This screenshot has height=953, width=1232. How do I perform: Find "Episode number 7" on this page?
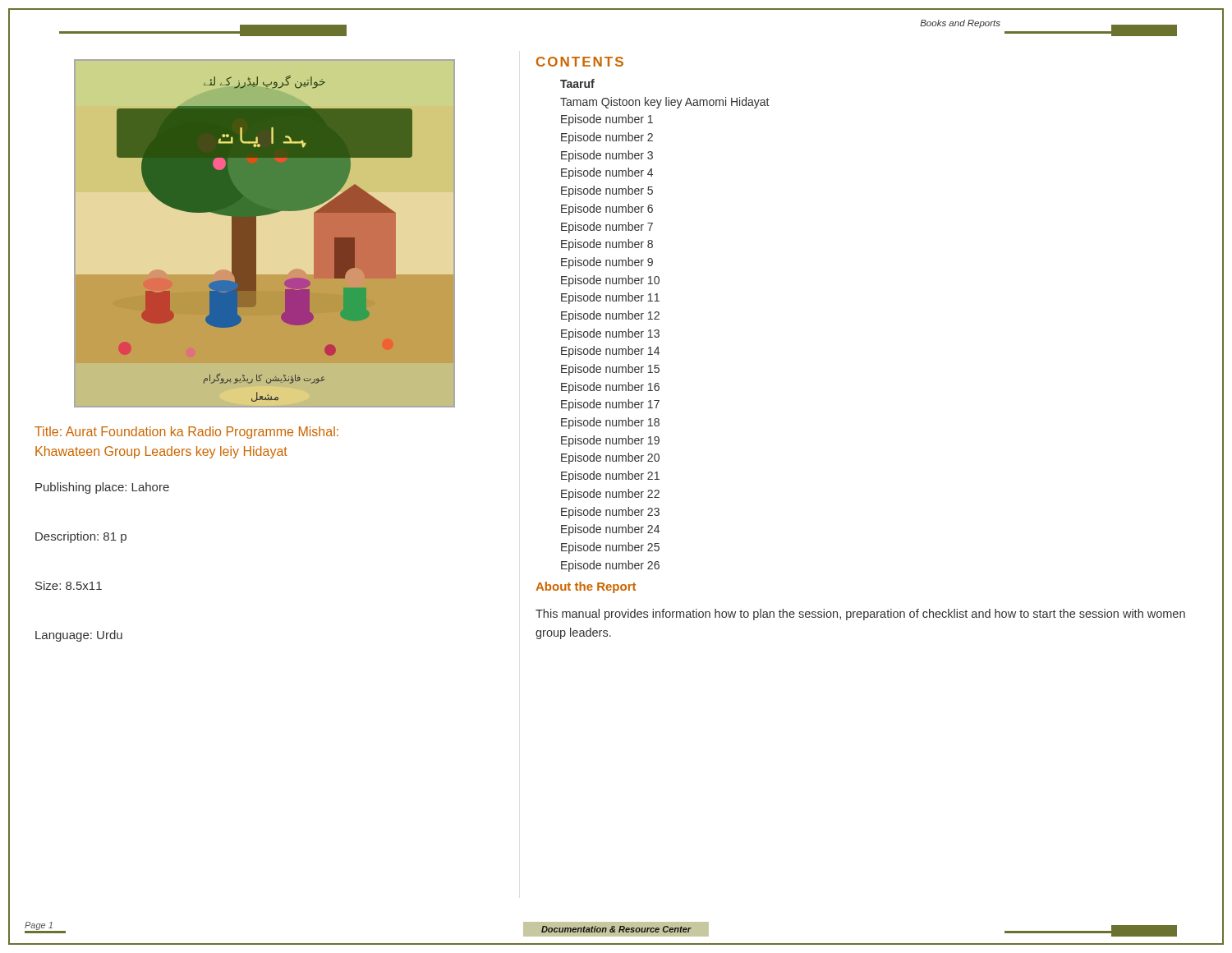pyautogui.click(x=607, y=226)
